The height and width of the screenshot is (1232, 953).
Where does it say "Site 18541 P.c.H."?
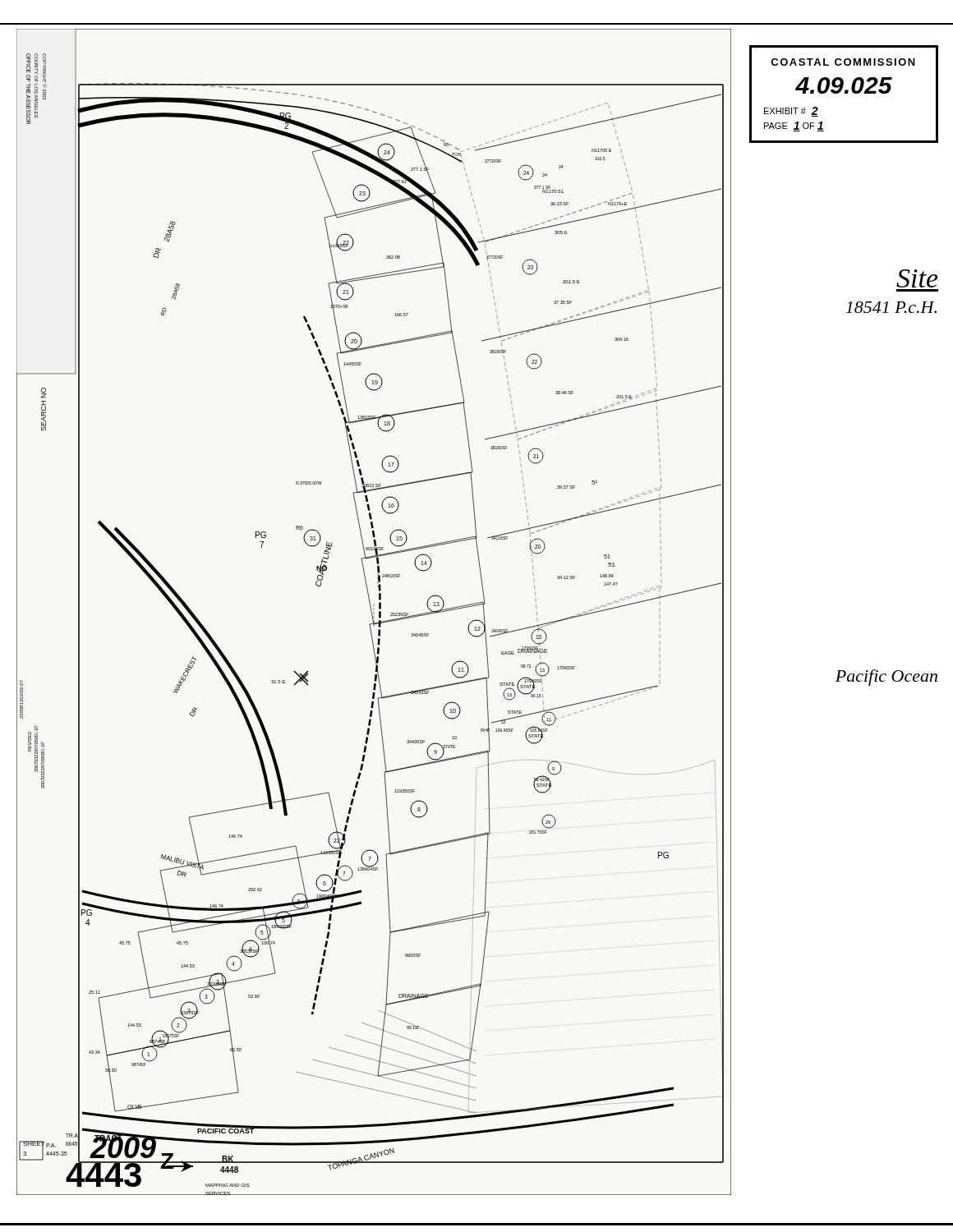[x=917, y=278]
